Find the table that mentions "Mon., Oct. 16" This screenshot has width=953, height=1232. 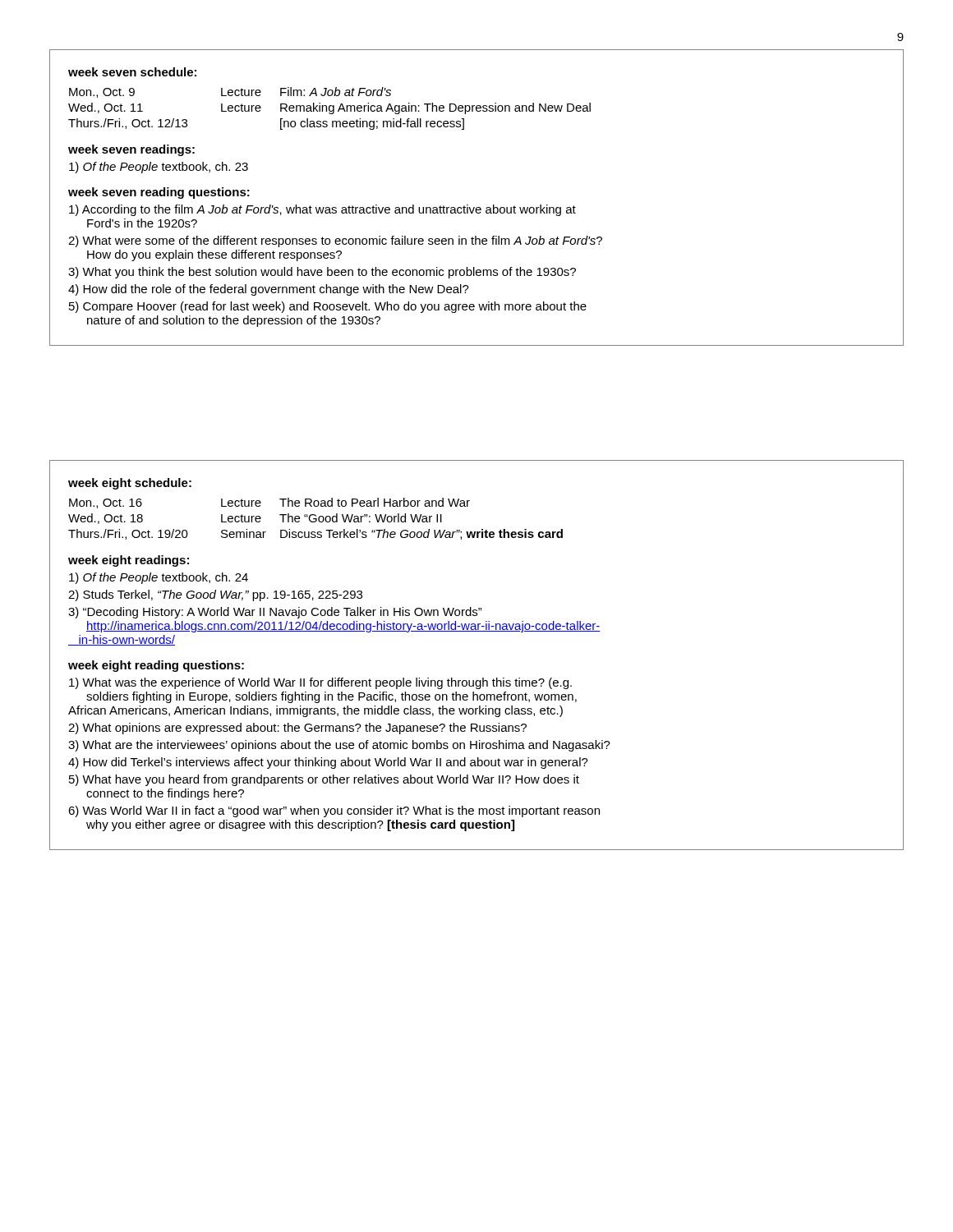click(476, 518)
